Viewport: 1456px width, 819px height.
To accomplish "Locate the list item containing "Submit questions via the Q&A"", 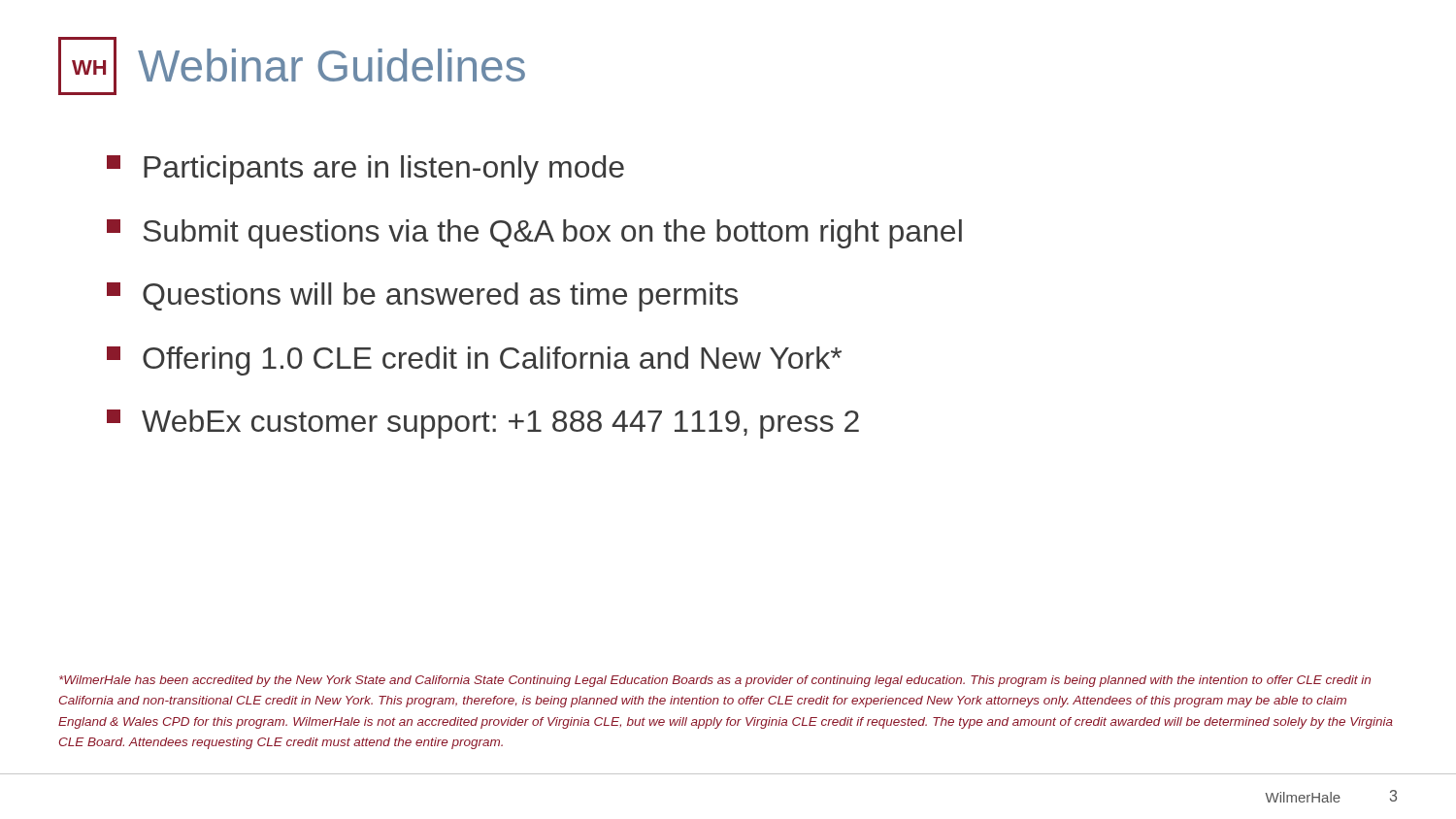I will [x=535, y=231].
